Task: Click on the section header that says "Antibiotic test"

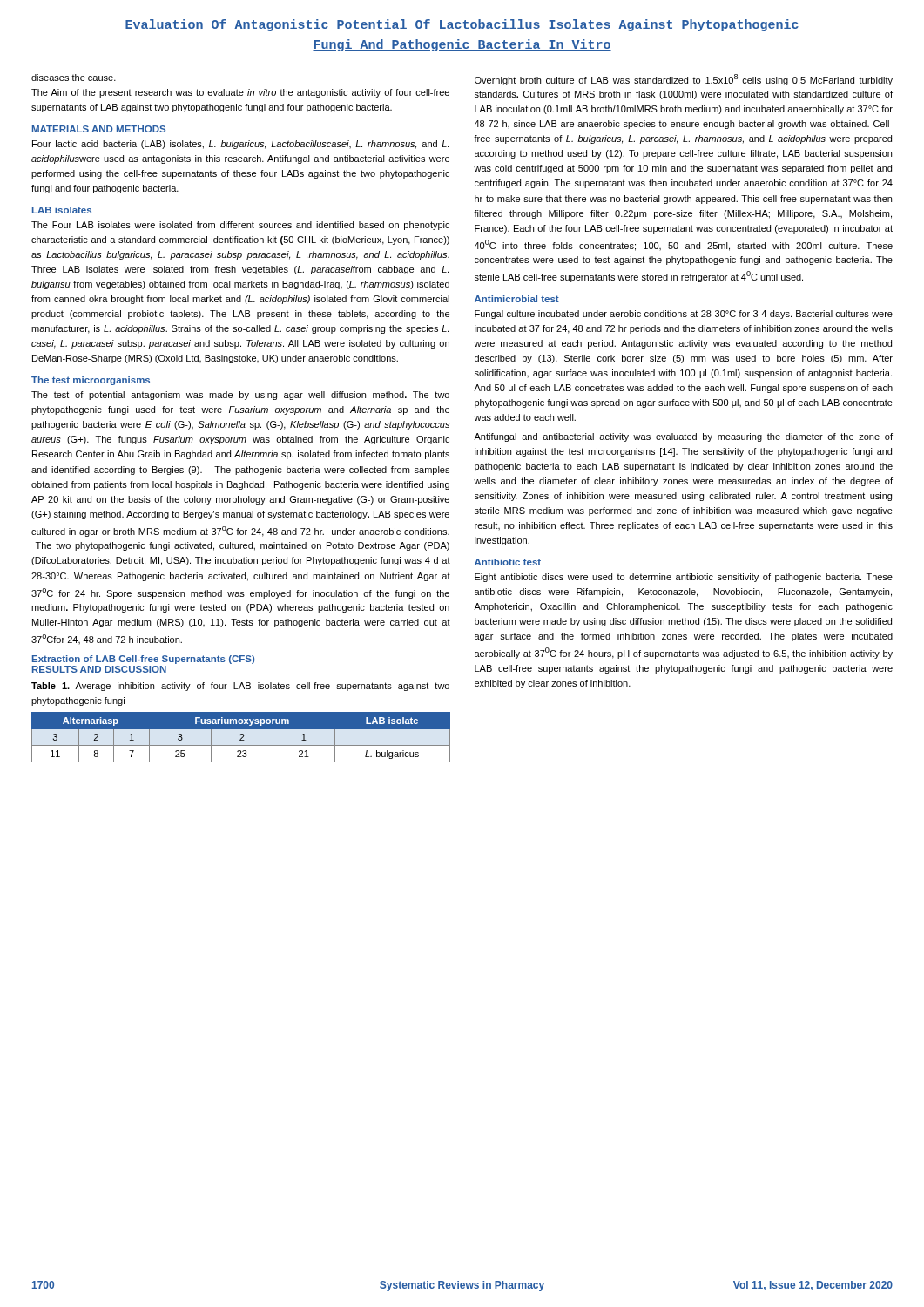Action: point(508,562)
